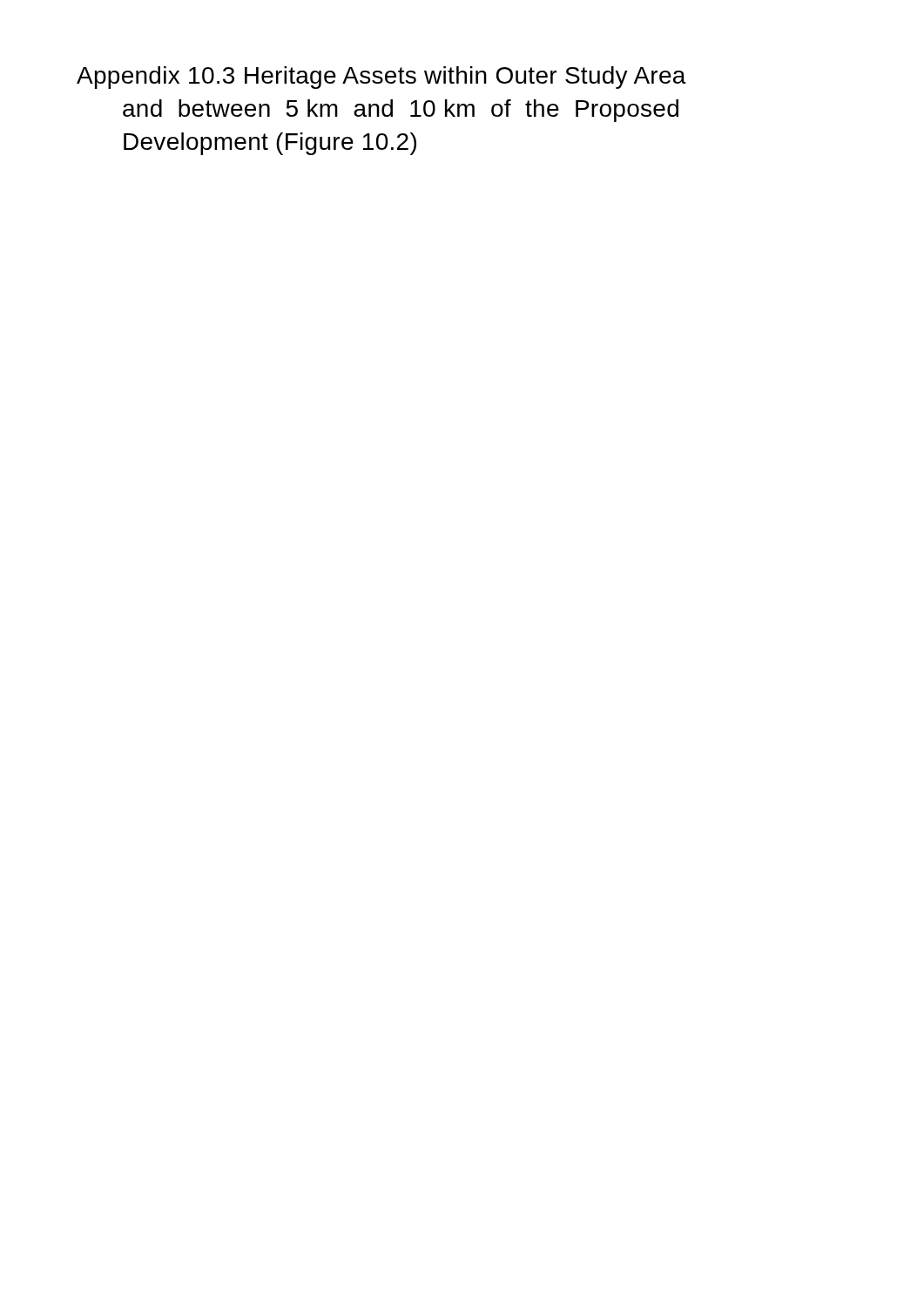Locate the text starting "Appendix 10.3 Heritage Assets within Outer Study Area"
The width and height of the screenshot is (924, 1307).
point(381,110)
